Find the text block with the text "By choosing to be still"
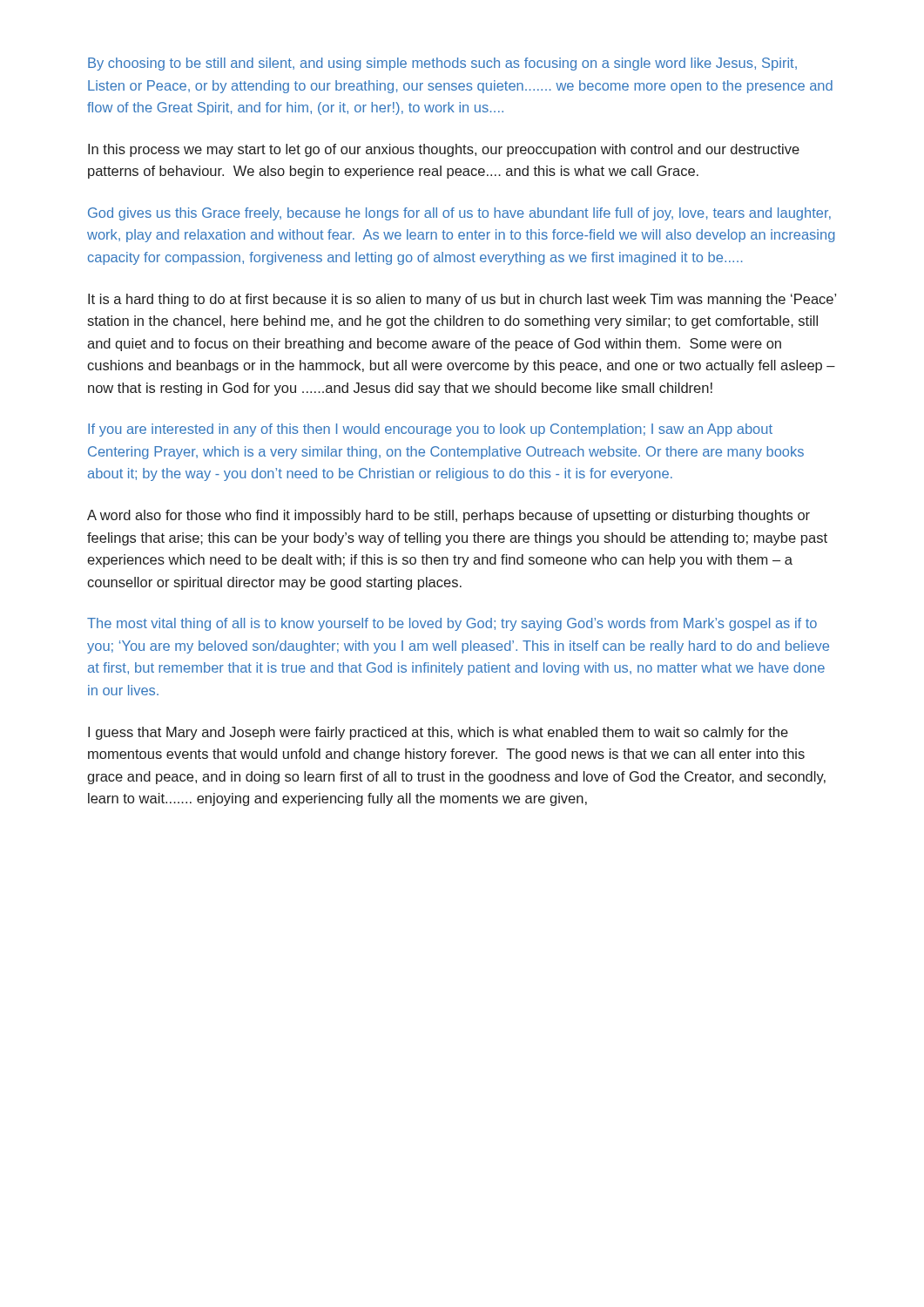The height and width of the screenshot is (1307, 924). (460, 85)
